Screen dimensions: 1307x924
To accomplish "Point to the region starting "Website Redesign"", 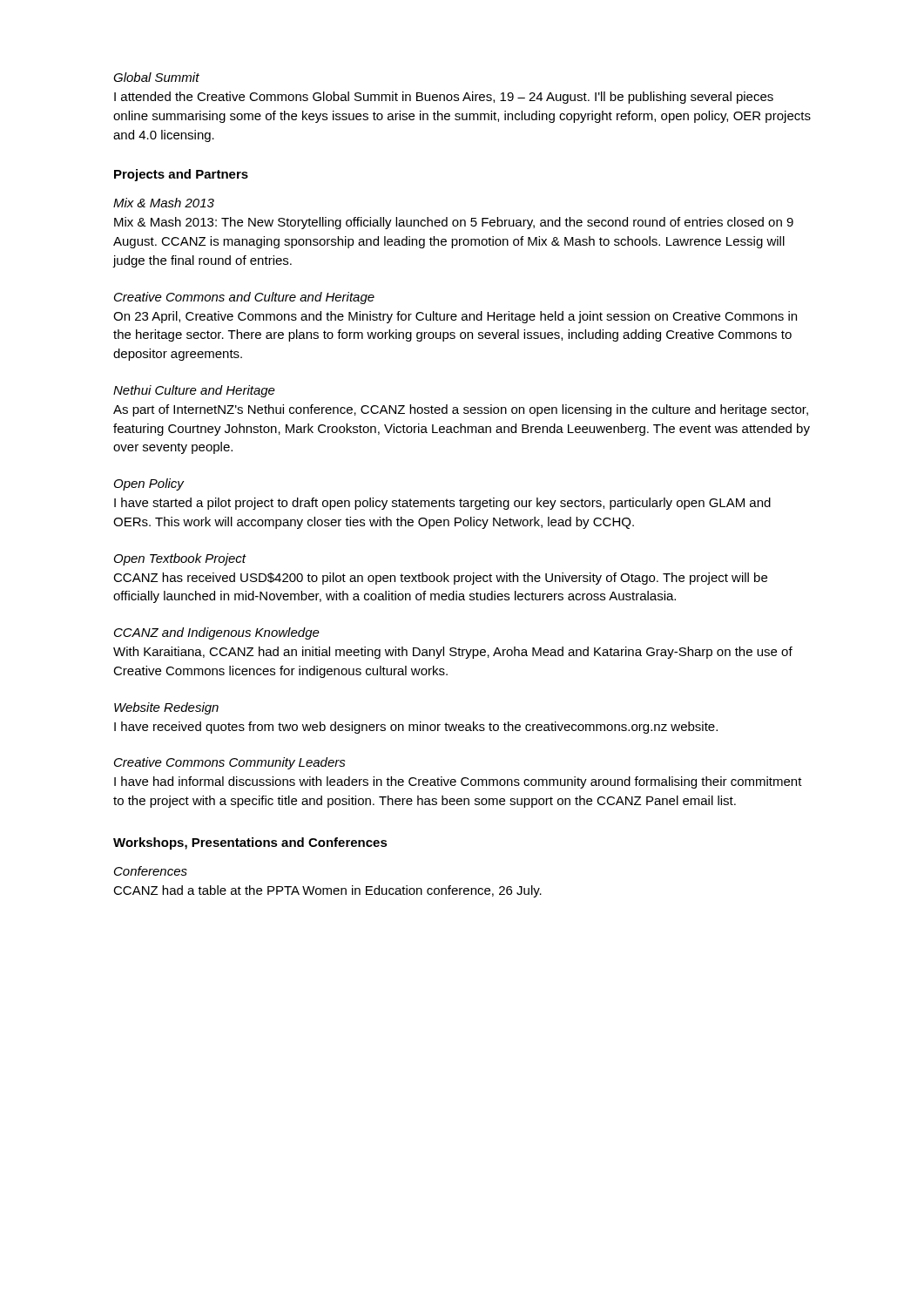I will click(166, 707).
